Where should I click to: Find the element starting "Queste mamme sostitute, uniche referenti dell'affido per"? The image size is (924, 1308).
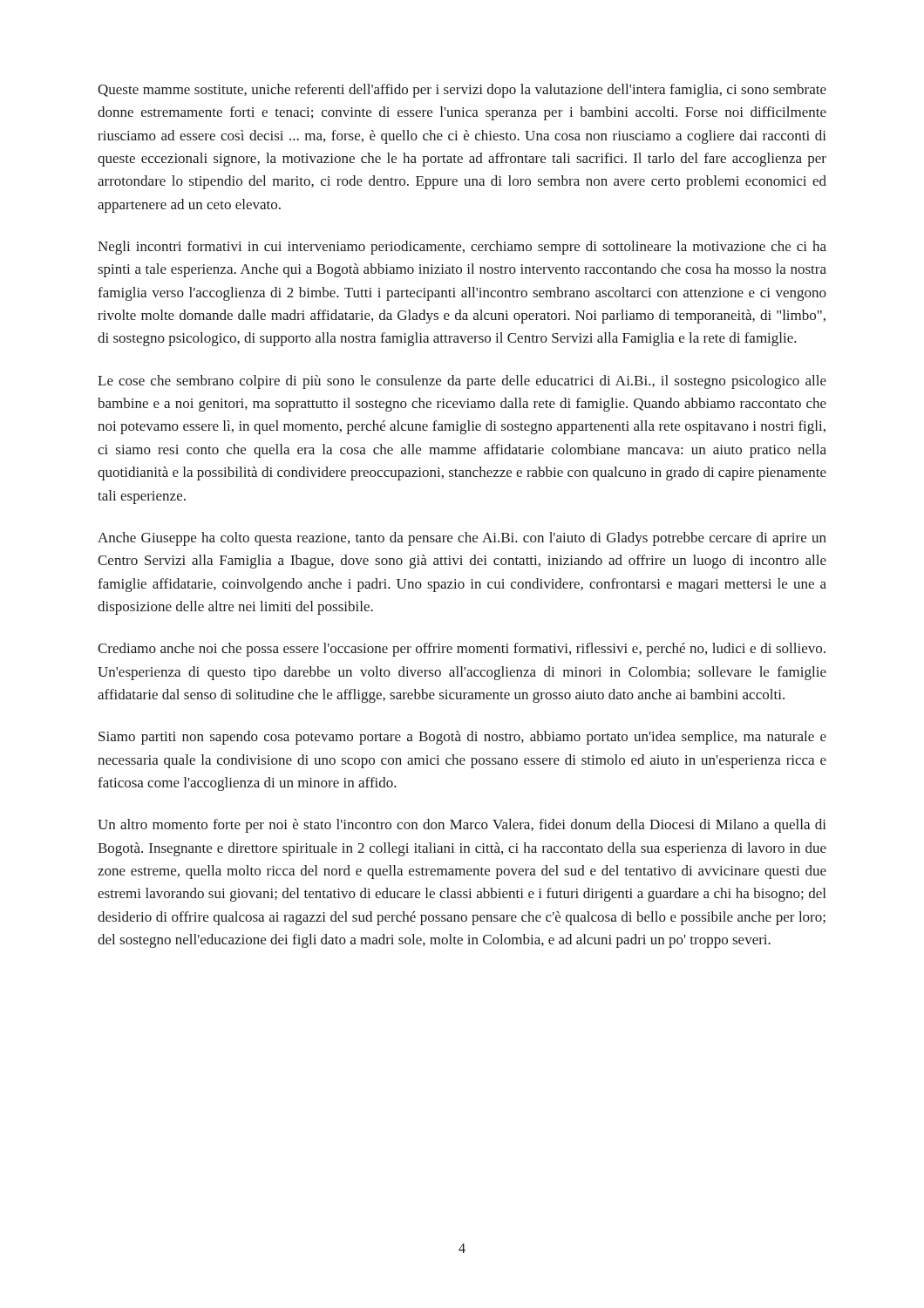point(462,147)
